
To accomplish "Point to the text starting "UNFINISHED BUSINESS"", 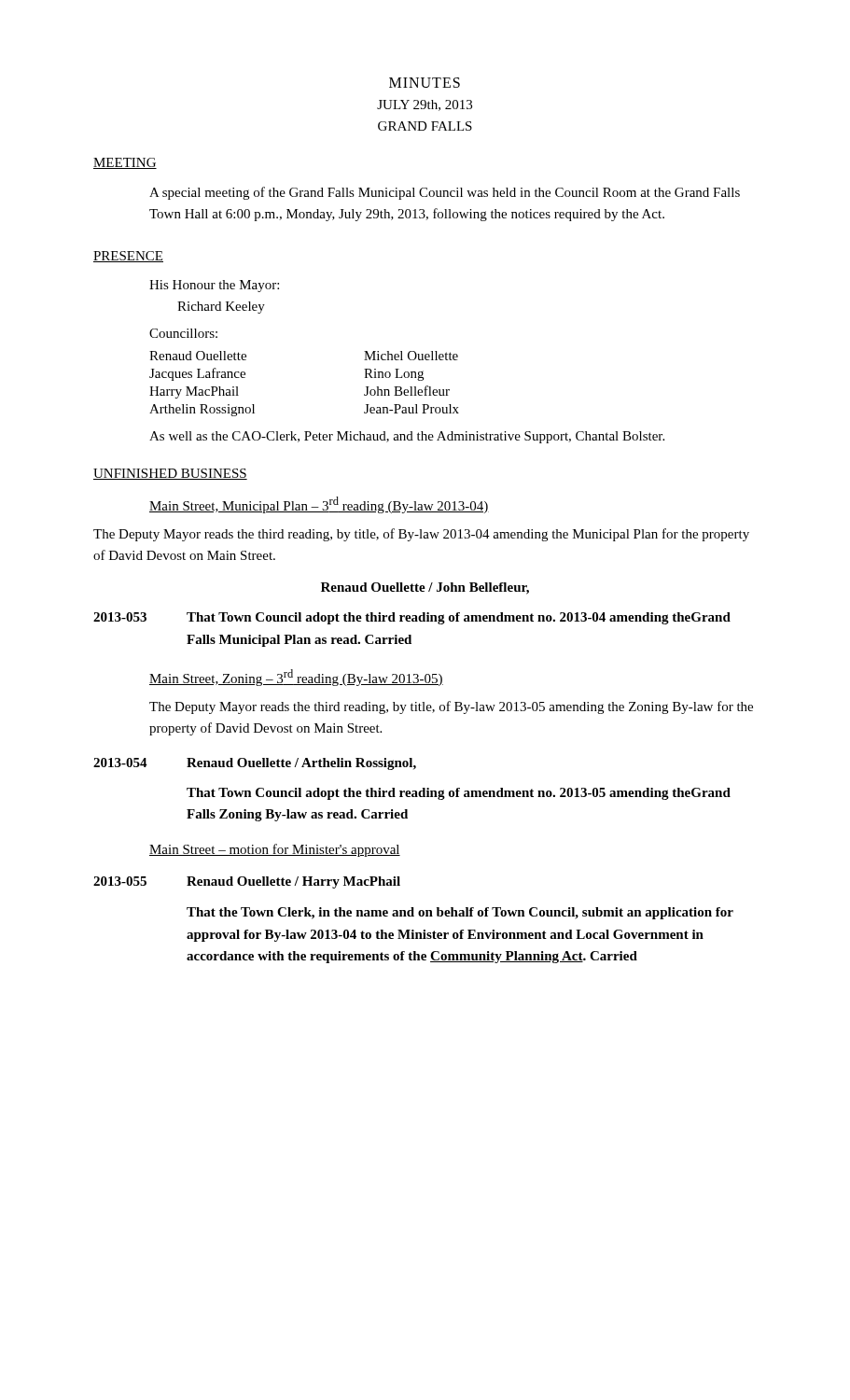I will point(170,473).
